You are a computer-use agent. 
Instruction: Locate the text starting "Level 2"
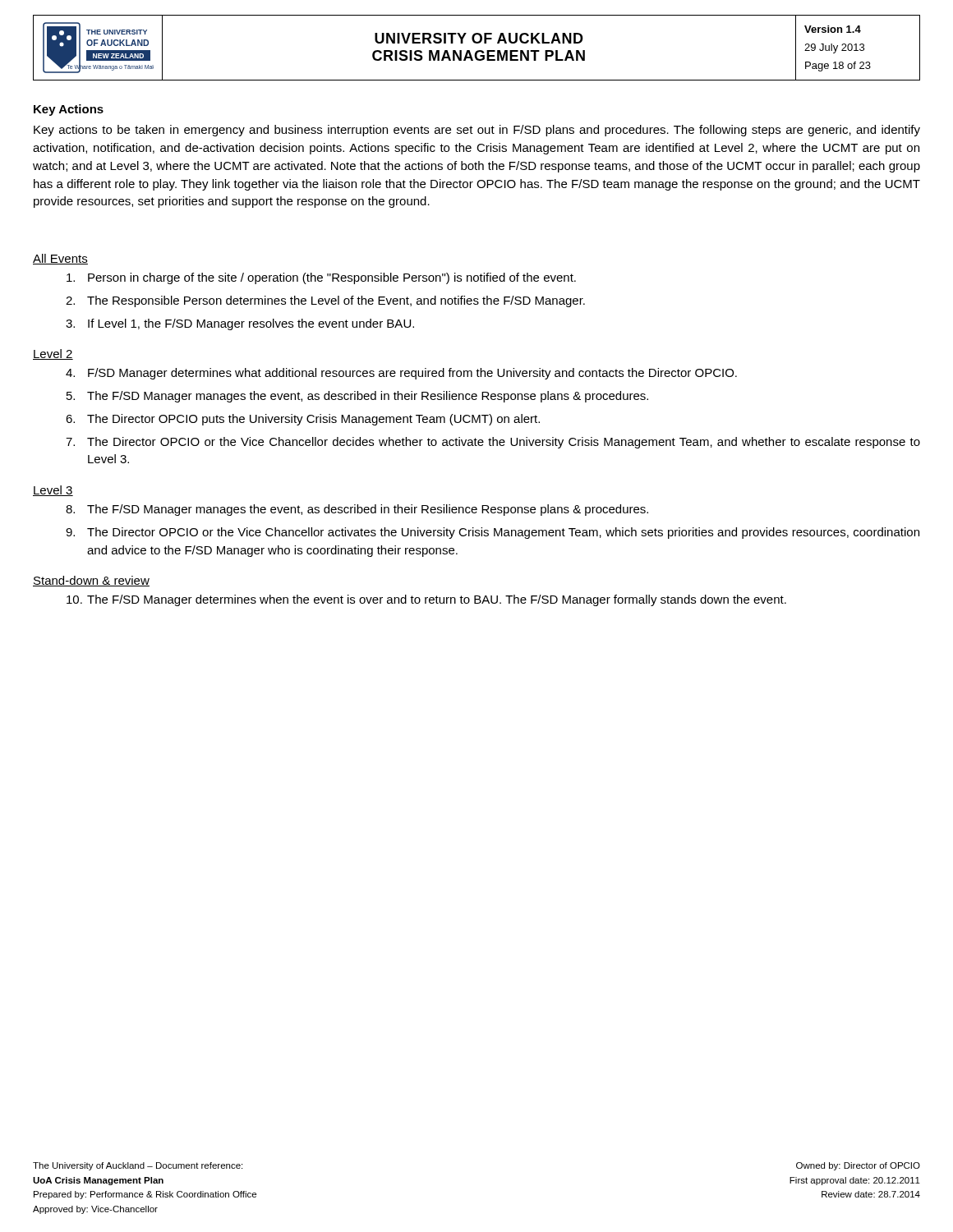53,354
